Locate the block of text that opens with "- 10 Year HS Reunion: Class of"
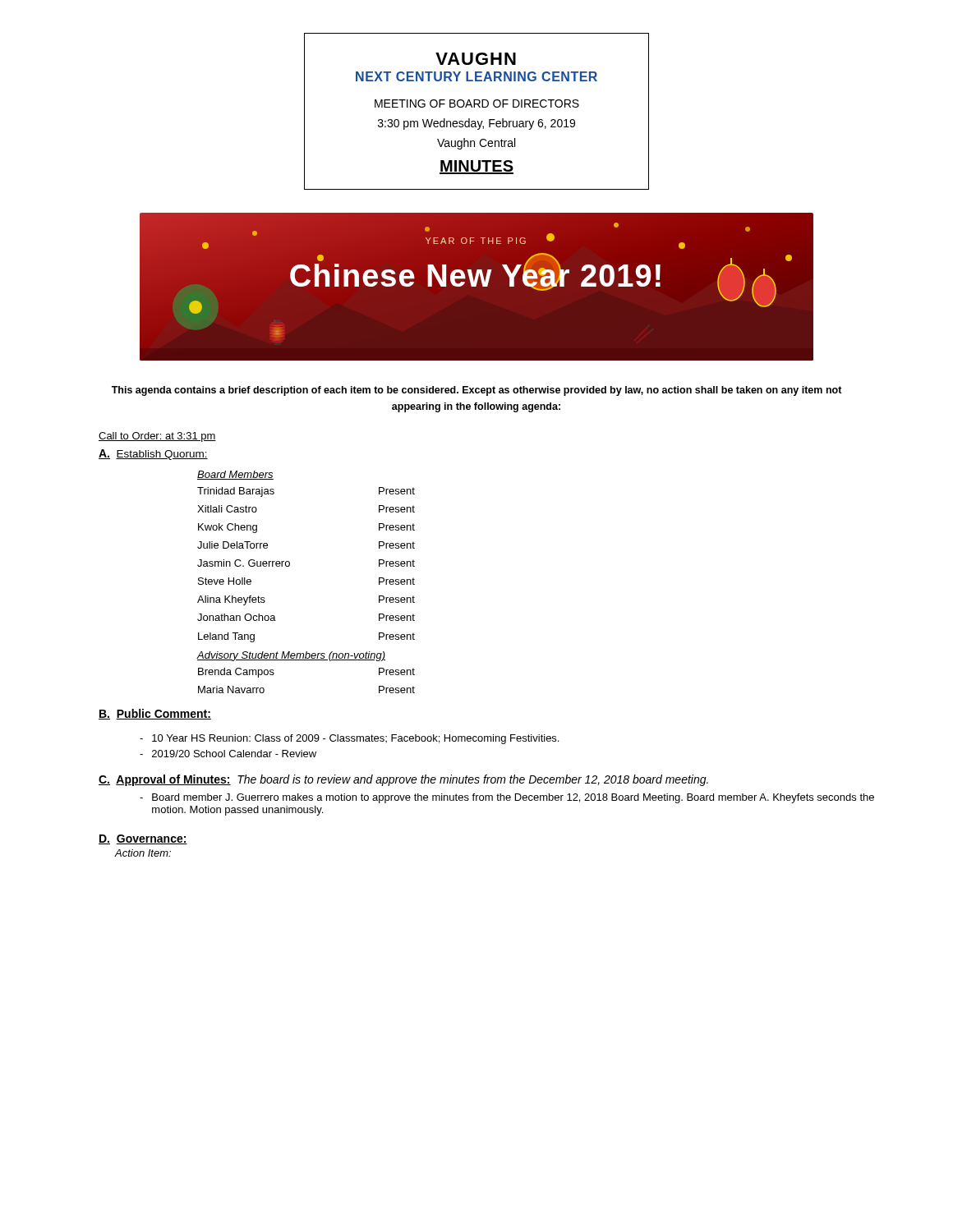This screenshot has height=1232, width=953. pyautogui.click(x=350, y=738)
